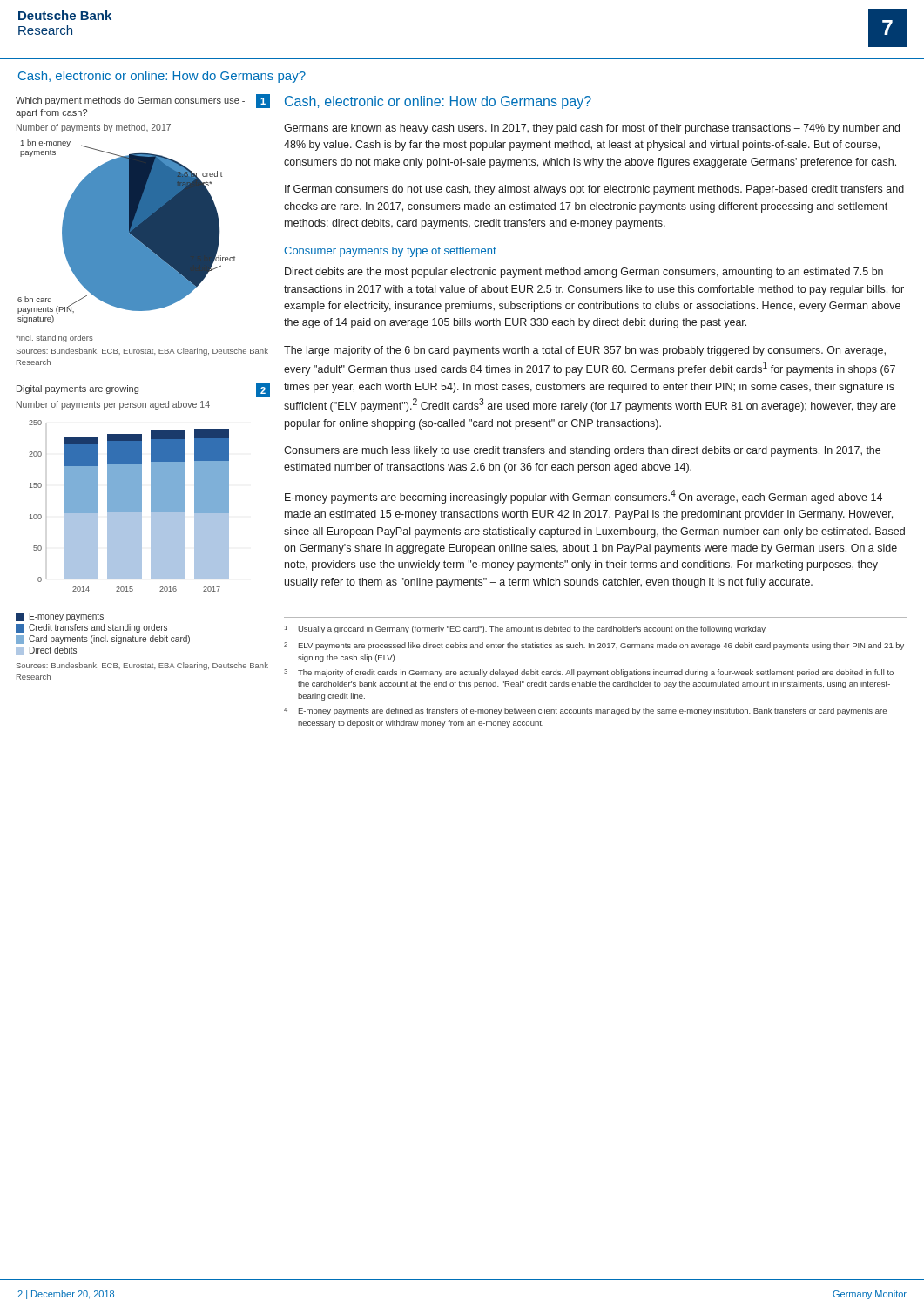Viewport: 924px width, 1307px height.
Task: Click the passage that begins "The large majority of the 6"
Action: click(x=590, y=387)
